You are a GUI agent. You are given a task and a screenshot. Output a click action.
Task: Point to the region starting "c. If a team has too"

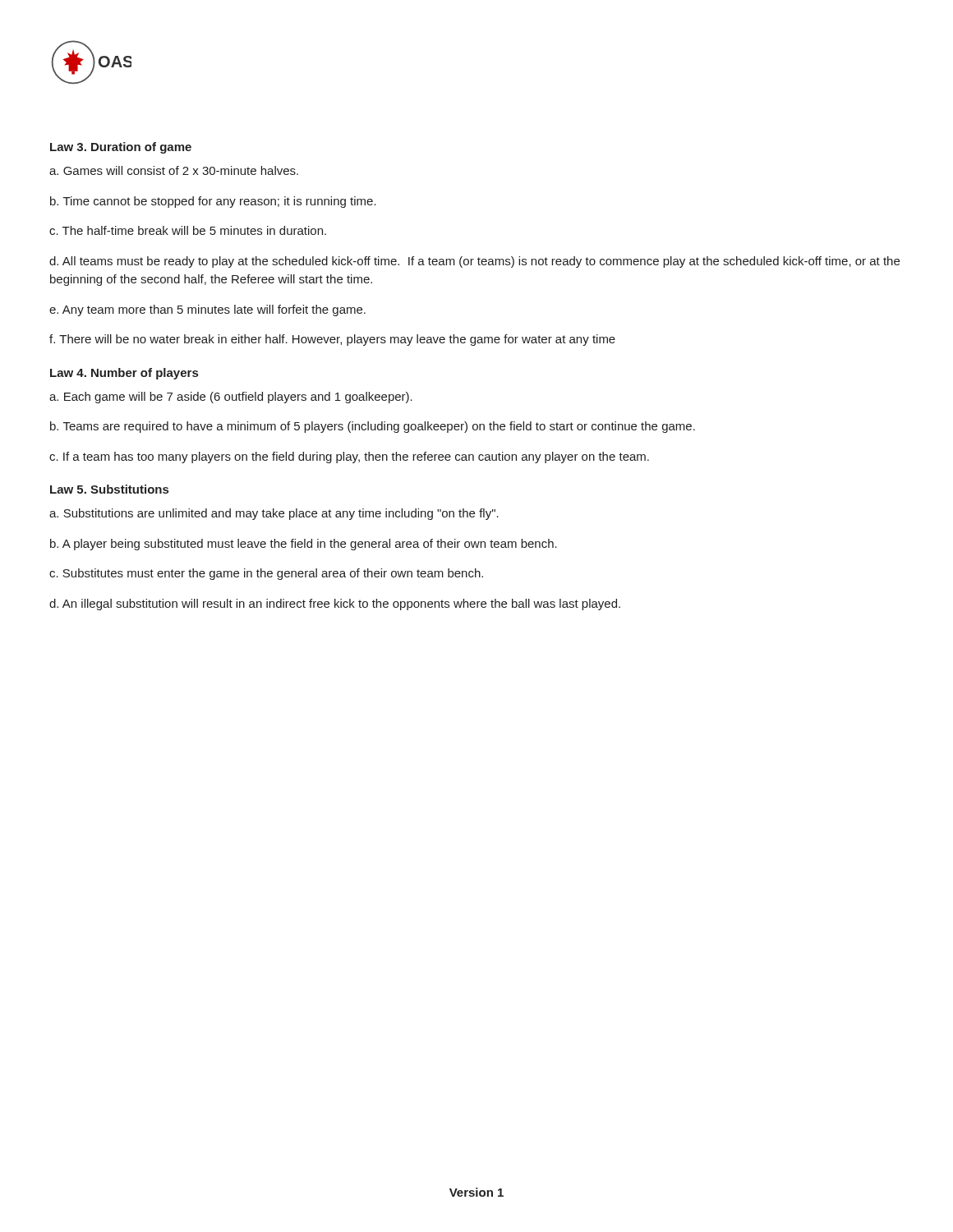click(x=350, y=456)
